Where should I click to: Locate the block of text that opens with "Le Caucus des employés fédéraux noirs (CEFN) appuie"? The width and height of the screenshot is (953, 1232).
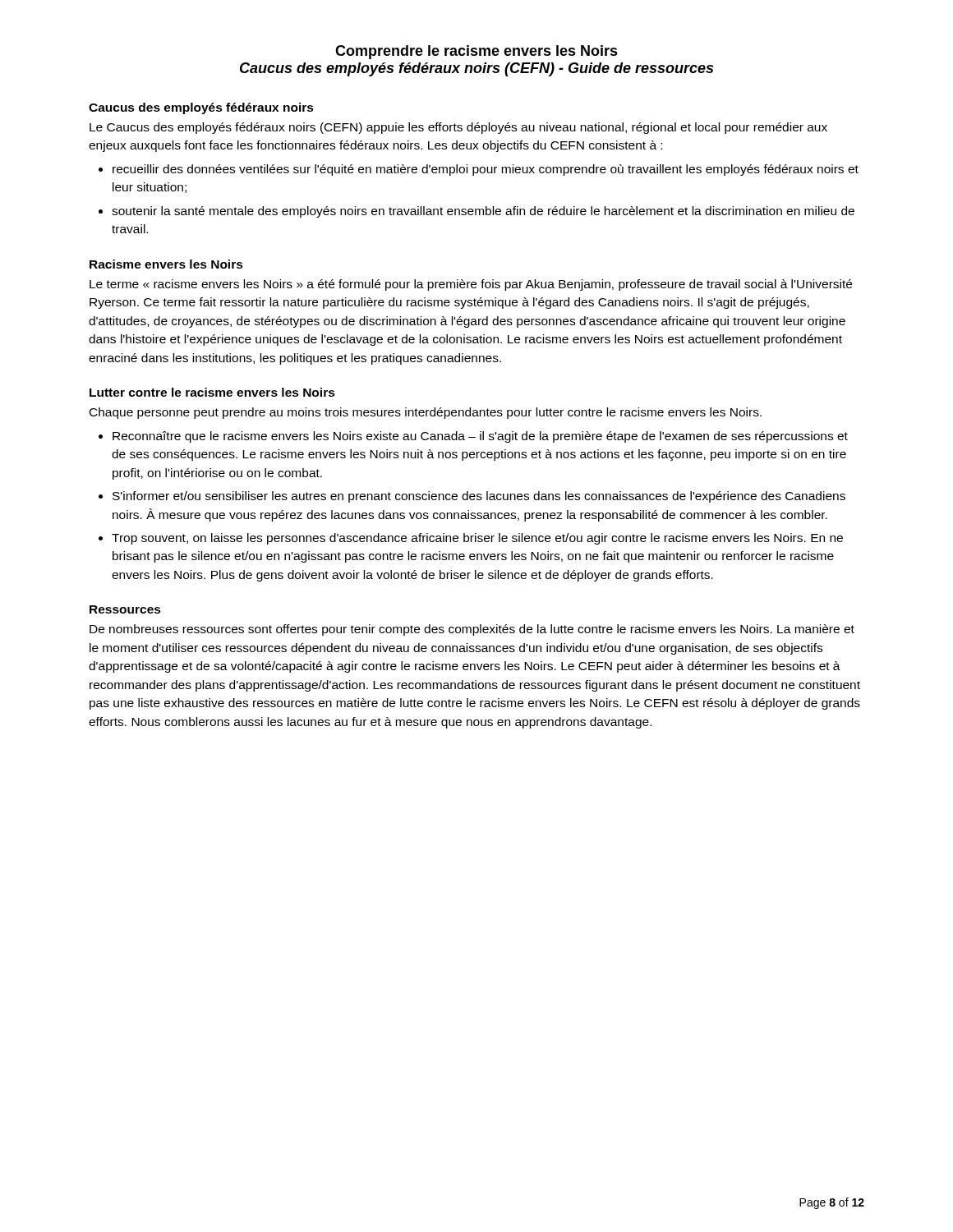click(x=458, y=136)
